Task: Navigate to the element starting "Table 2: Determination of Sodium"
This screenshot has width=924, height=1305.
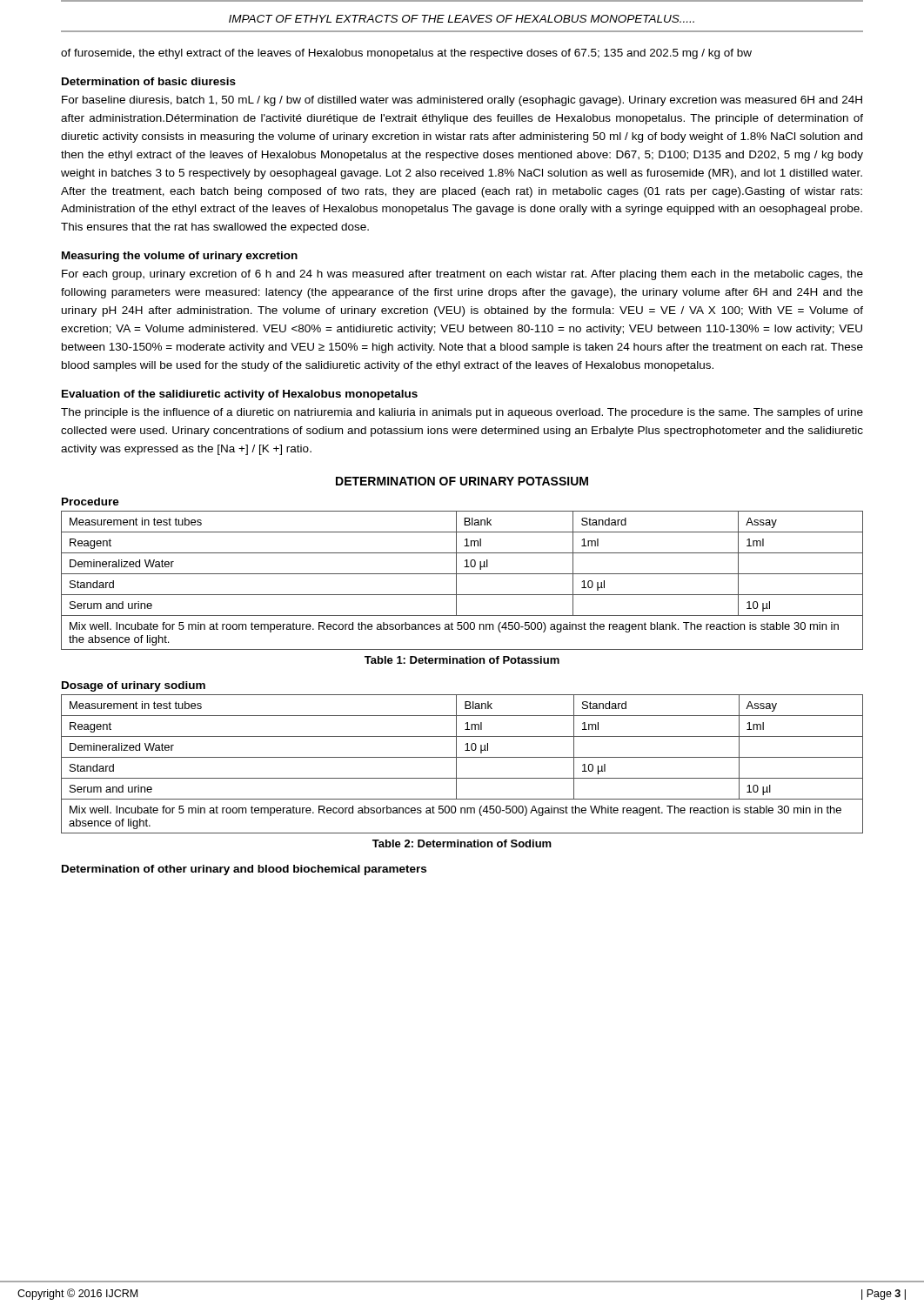Action: [462, 843]
